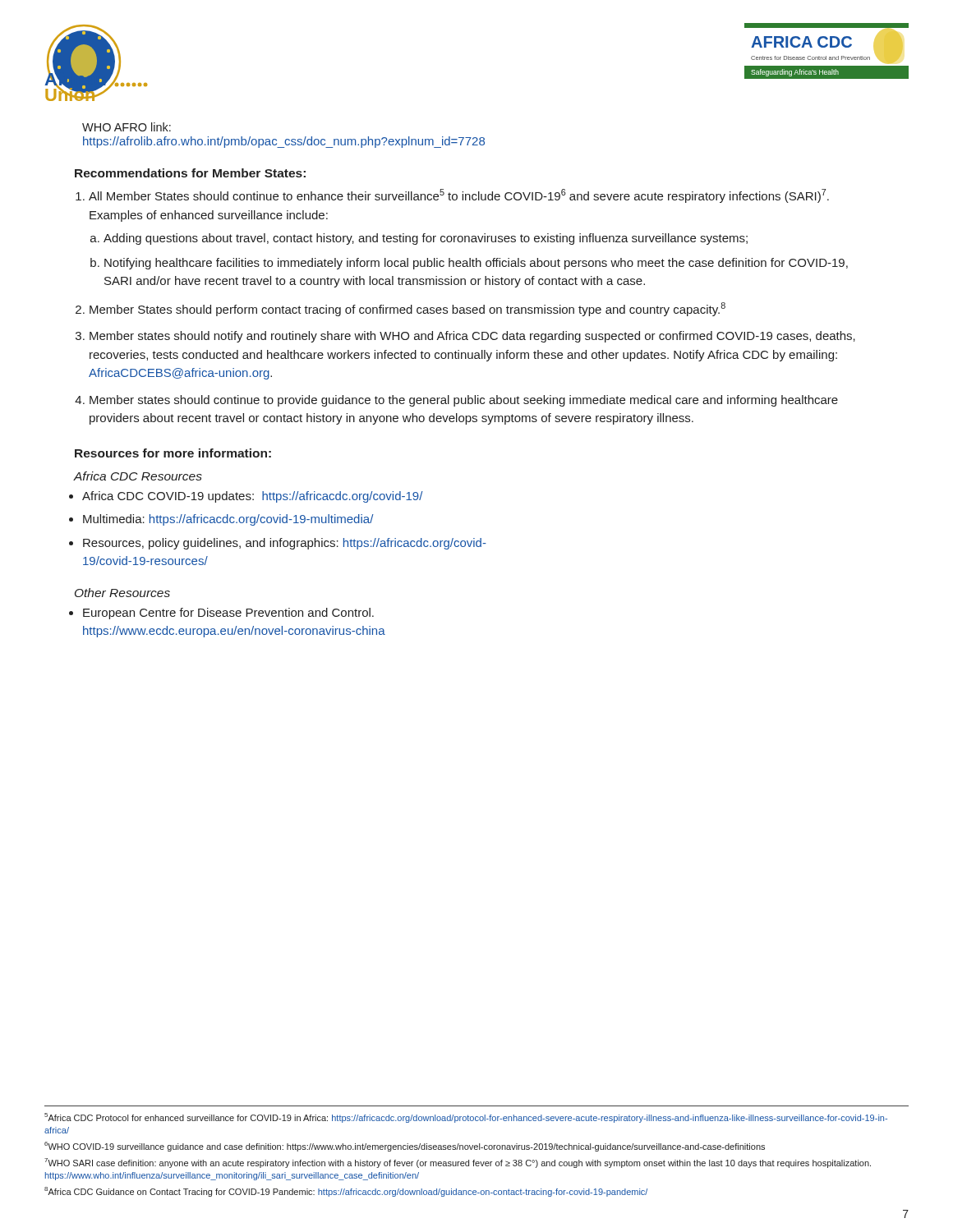
Task: Click on the list item that says "Member States should perform contact tracing of"
Action: click(407, 308)
